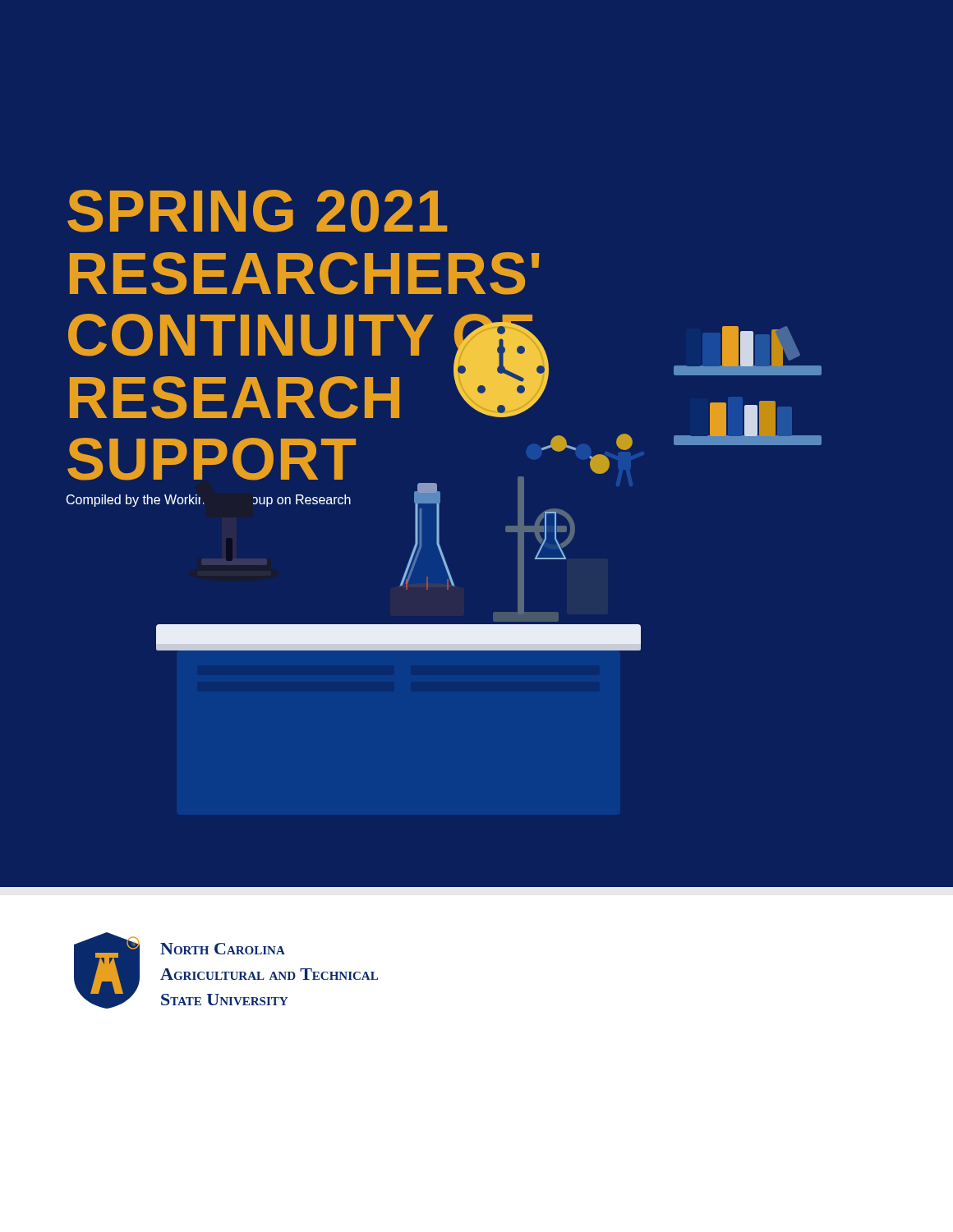Locate the title that reads "SPRING 2021 RESEARCHERS' CONTINUITY"
The image size is (953, 1232).
(x=312, y=336)
